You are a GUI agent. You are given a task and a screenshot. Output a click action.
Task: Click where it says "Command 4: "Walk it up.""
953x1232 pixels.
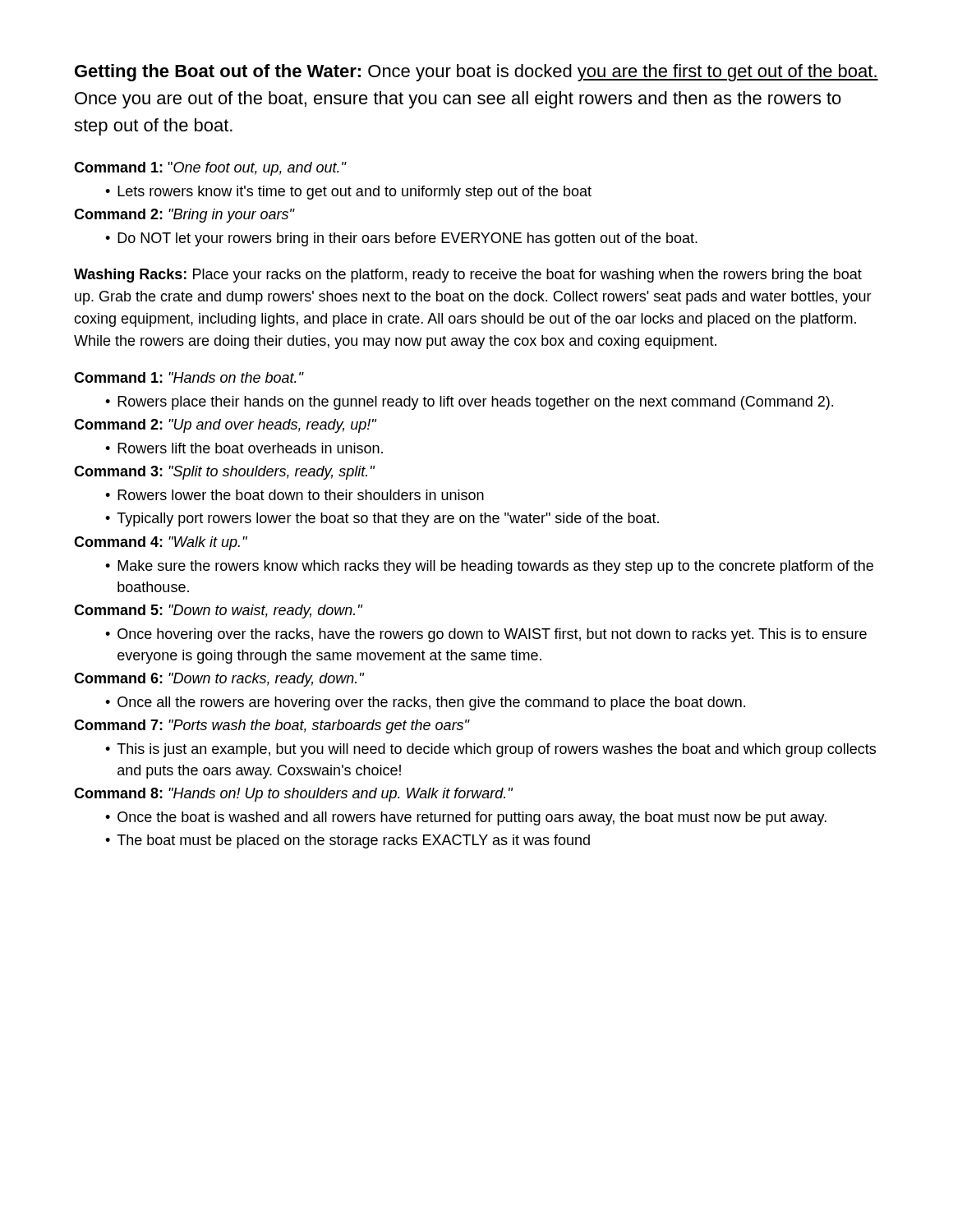[160, 542]
